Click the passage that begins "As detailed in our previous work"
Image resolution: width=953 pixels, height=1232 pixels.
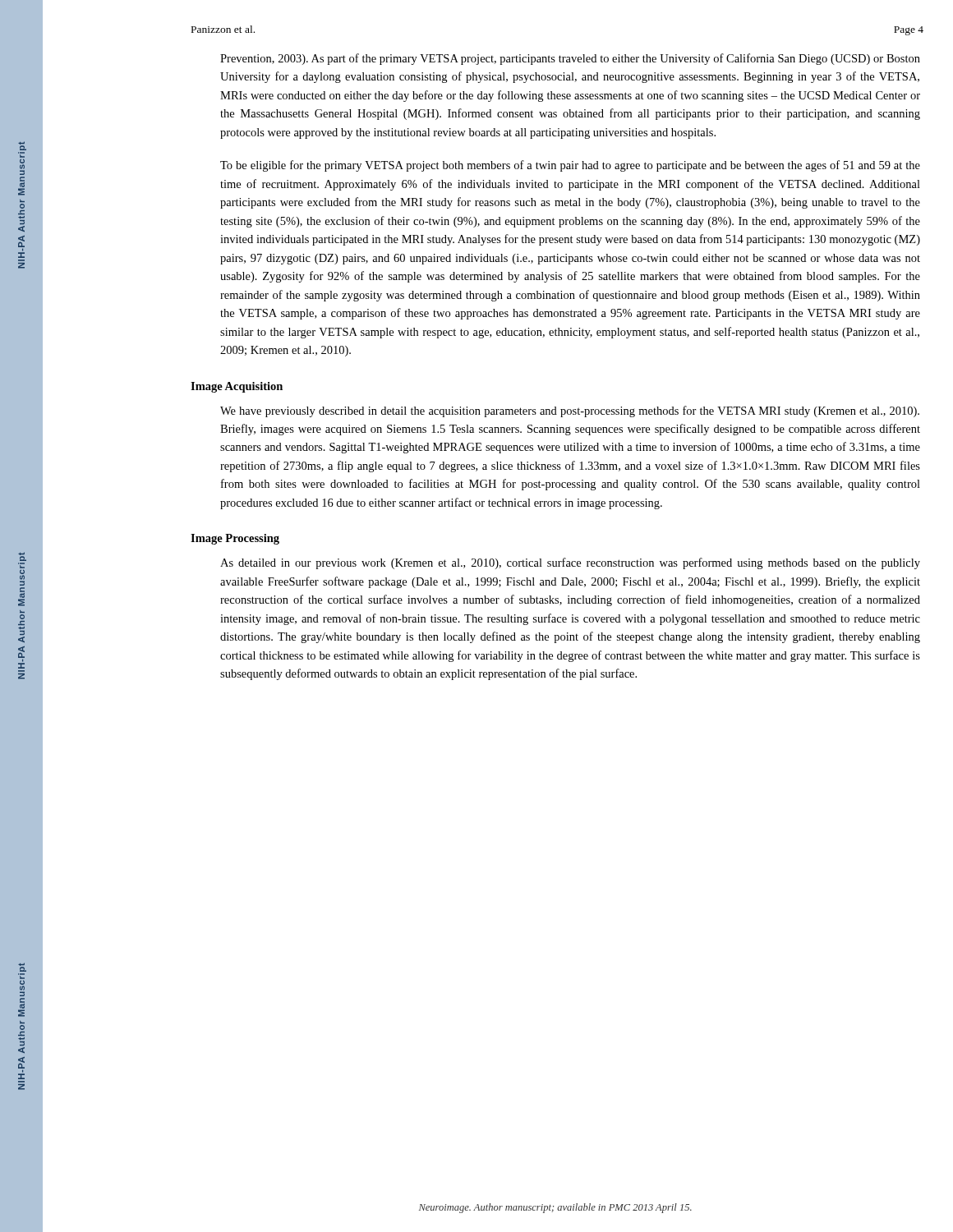570,618
